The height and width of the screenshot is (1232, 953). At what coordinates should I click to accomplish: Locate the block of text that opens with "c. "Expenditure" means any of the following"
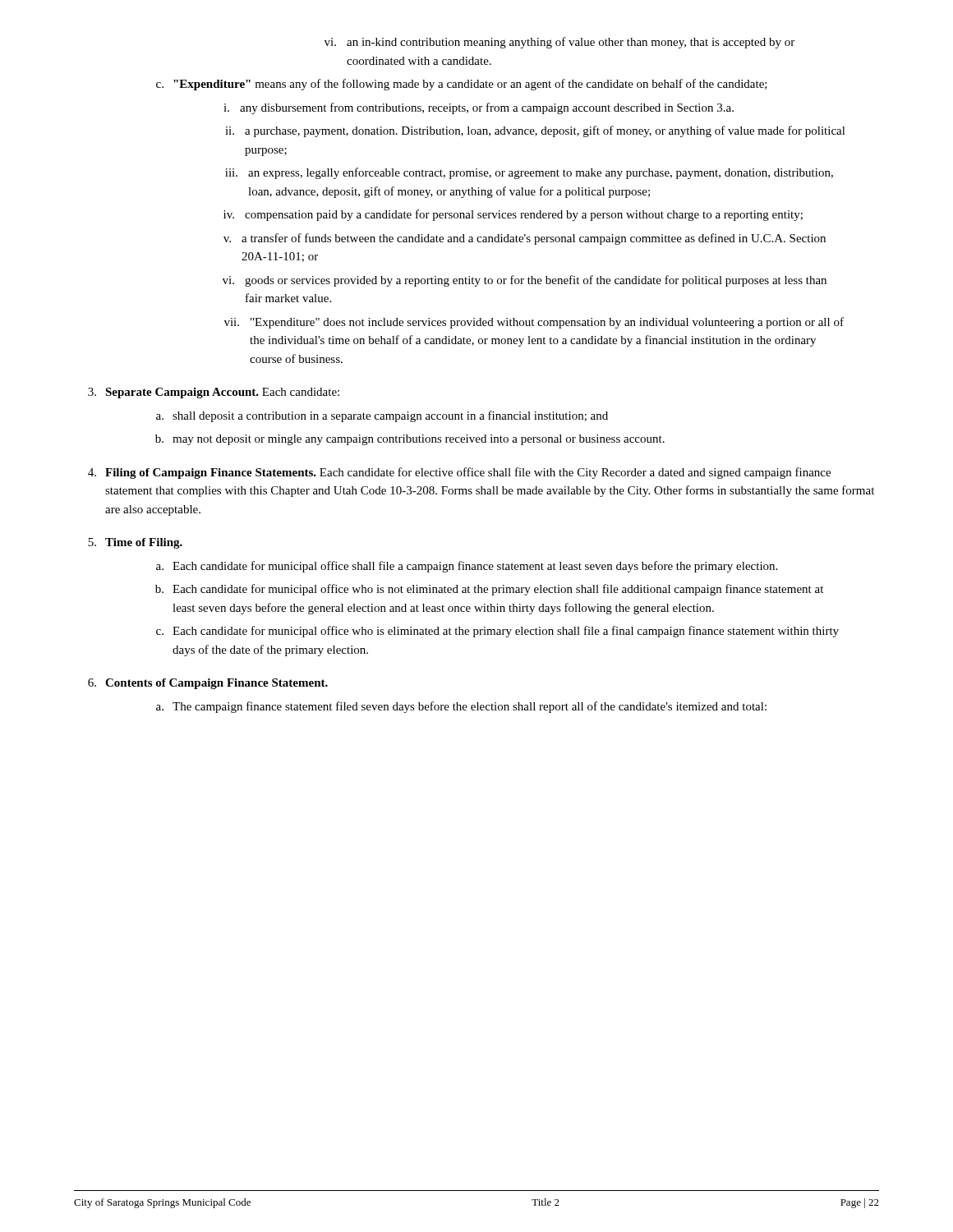click(454, 84)
